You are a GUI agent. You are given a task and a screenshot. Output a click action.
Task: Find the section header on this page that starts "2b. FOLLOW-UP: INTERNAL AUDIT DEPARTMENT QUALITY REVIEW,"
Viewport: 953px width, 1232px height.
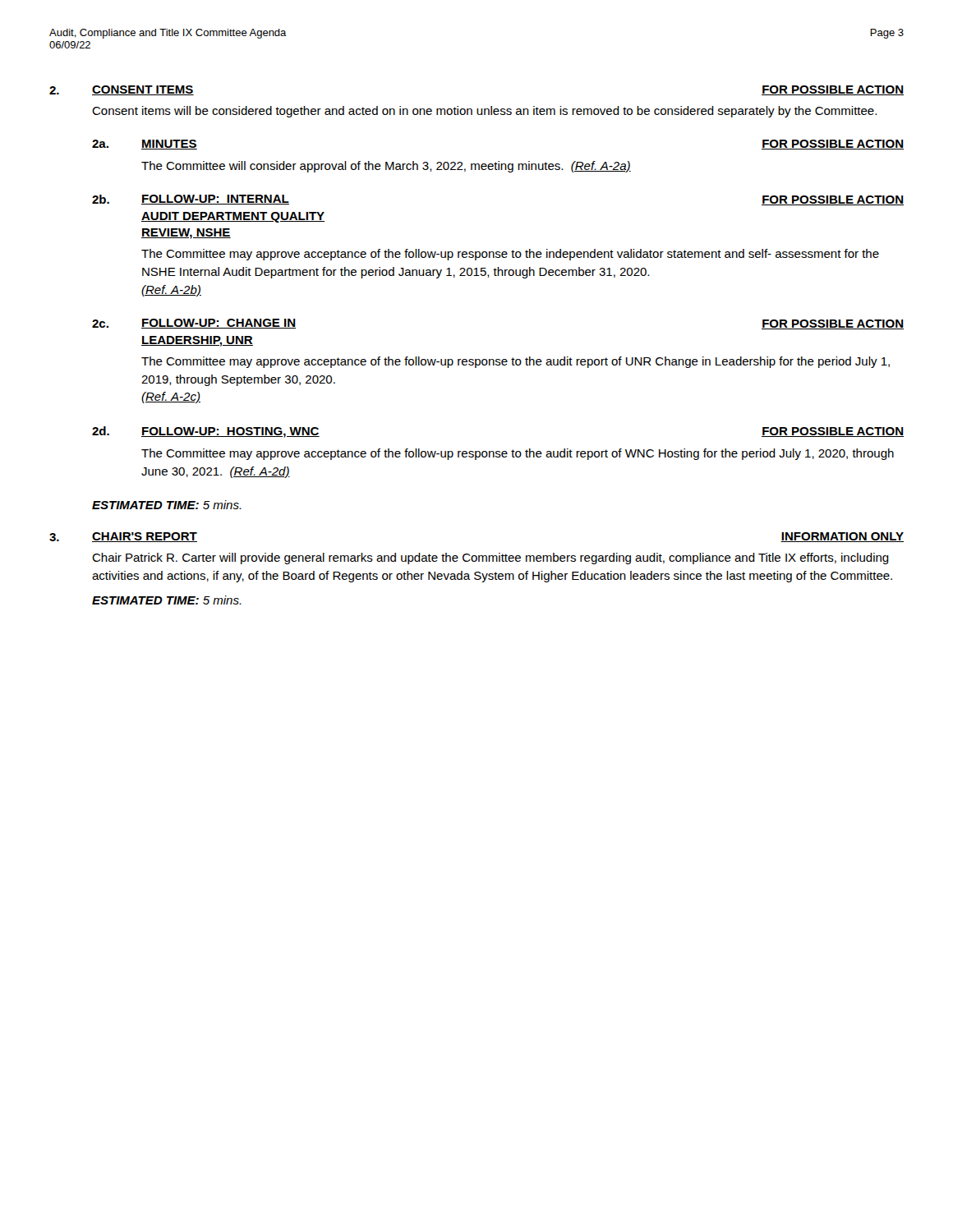(215, 199)
